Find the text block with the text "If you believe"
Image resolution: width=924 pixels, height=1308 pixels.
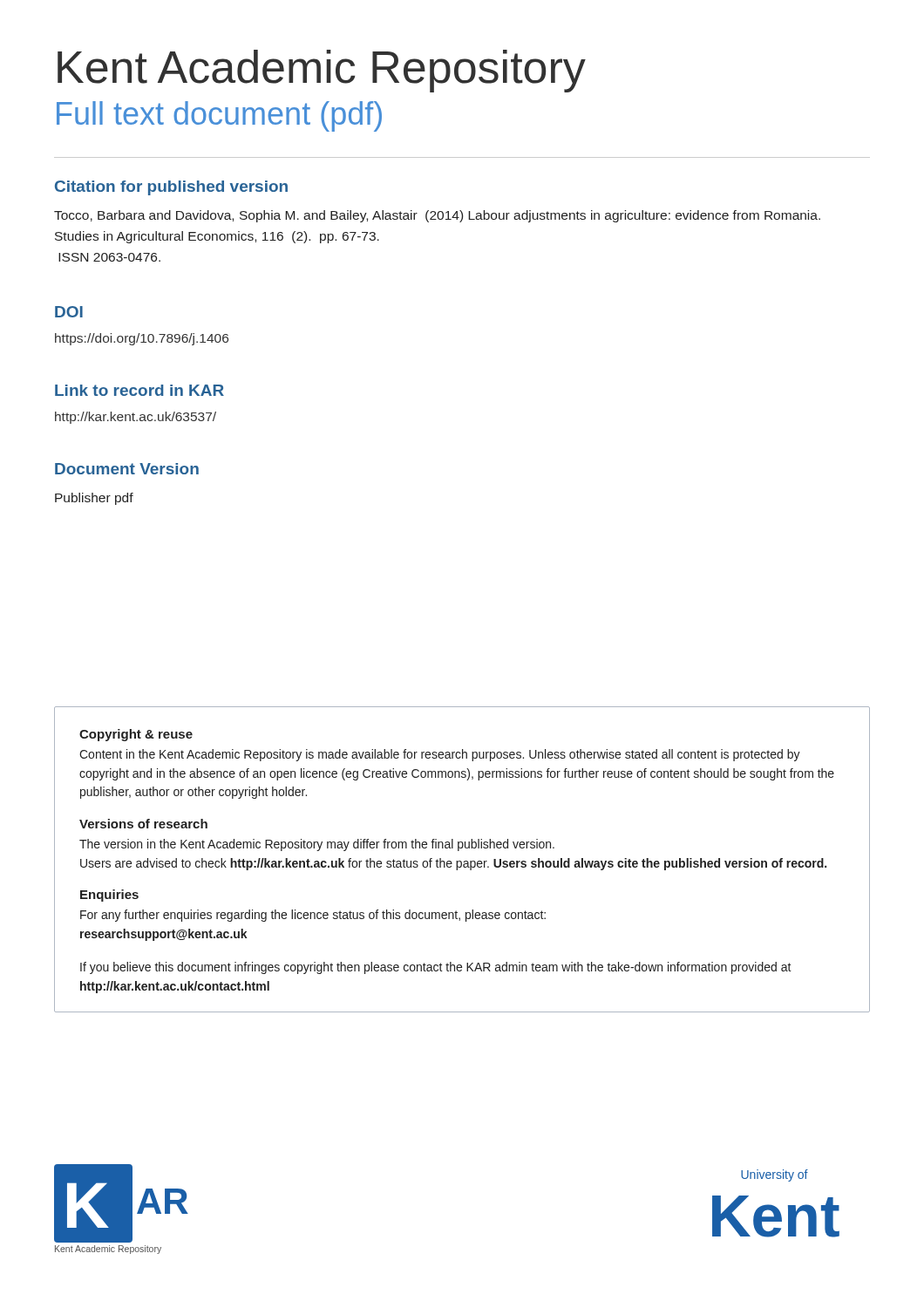click(435, 976)
